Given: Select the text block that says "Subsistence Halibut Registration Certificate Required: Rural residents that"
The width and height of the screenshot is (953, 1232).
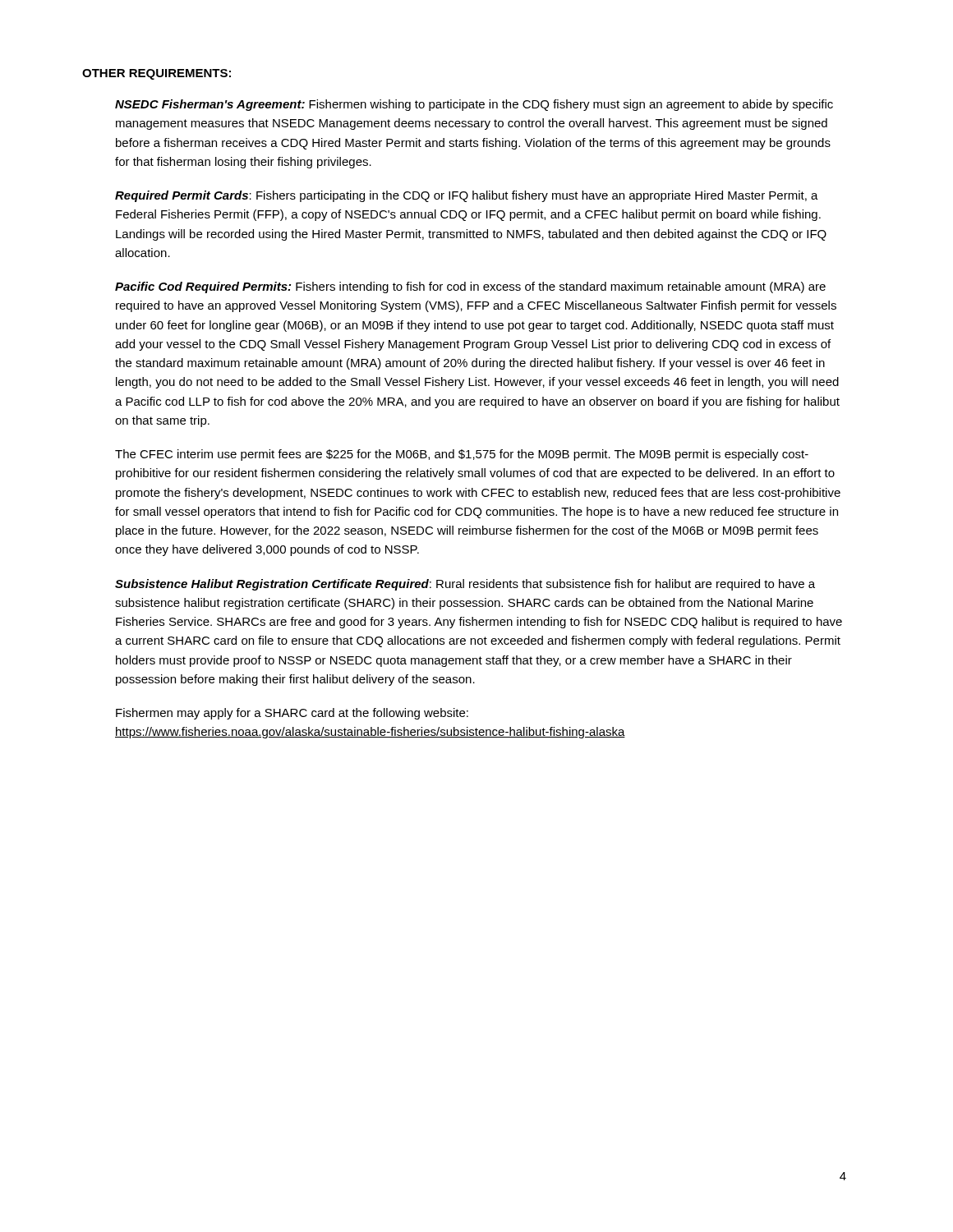Looking at the screenshot, I should click(479, 631).
